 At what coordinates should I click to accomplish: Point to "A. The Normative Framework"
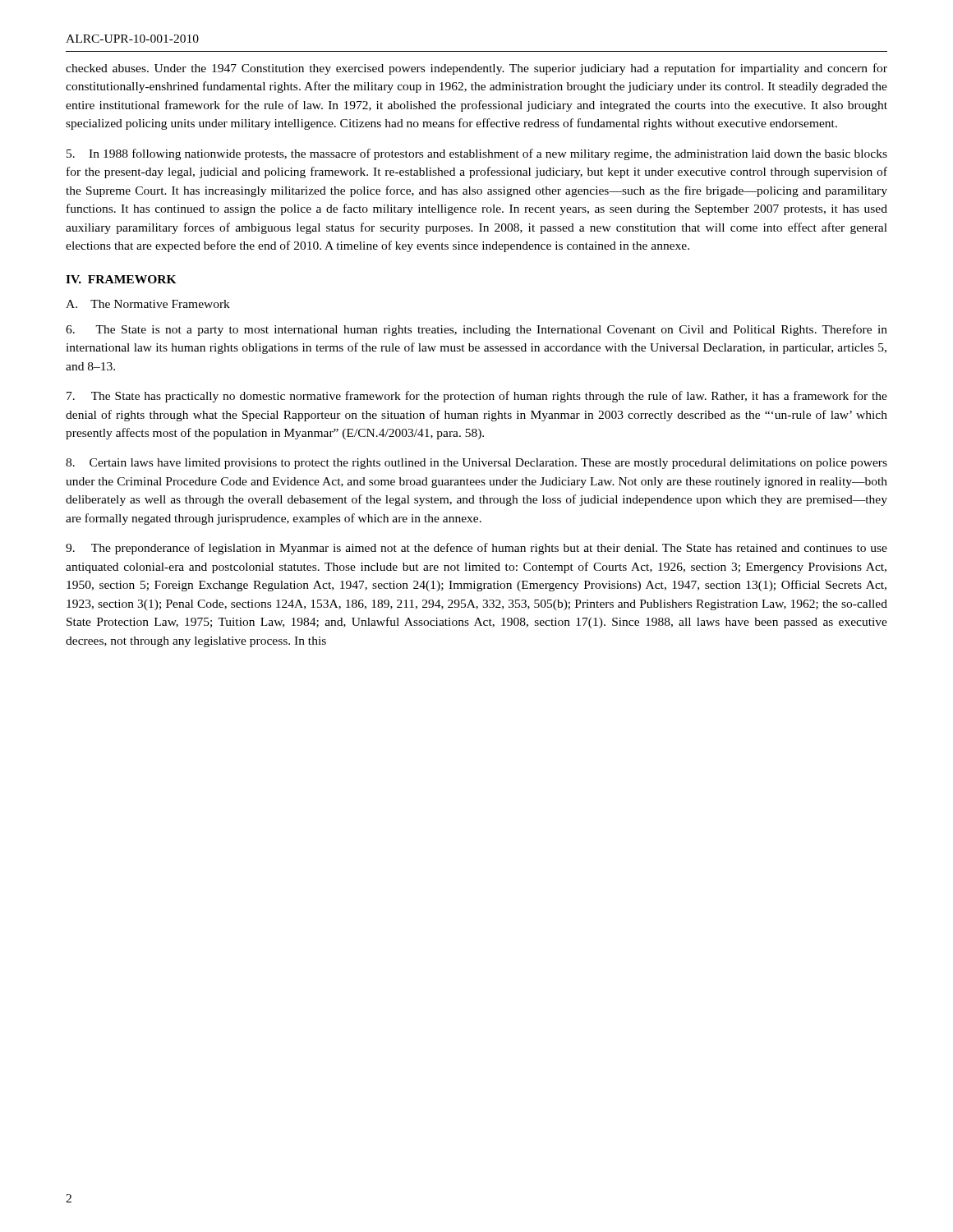coord(148,304)
